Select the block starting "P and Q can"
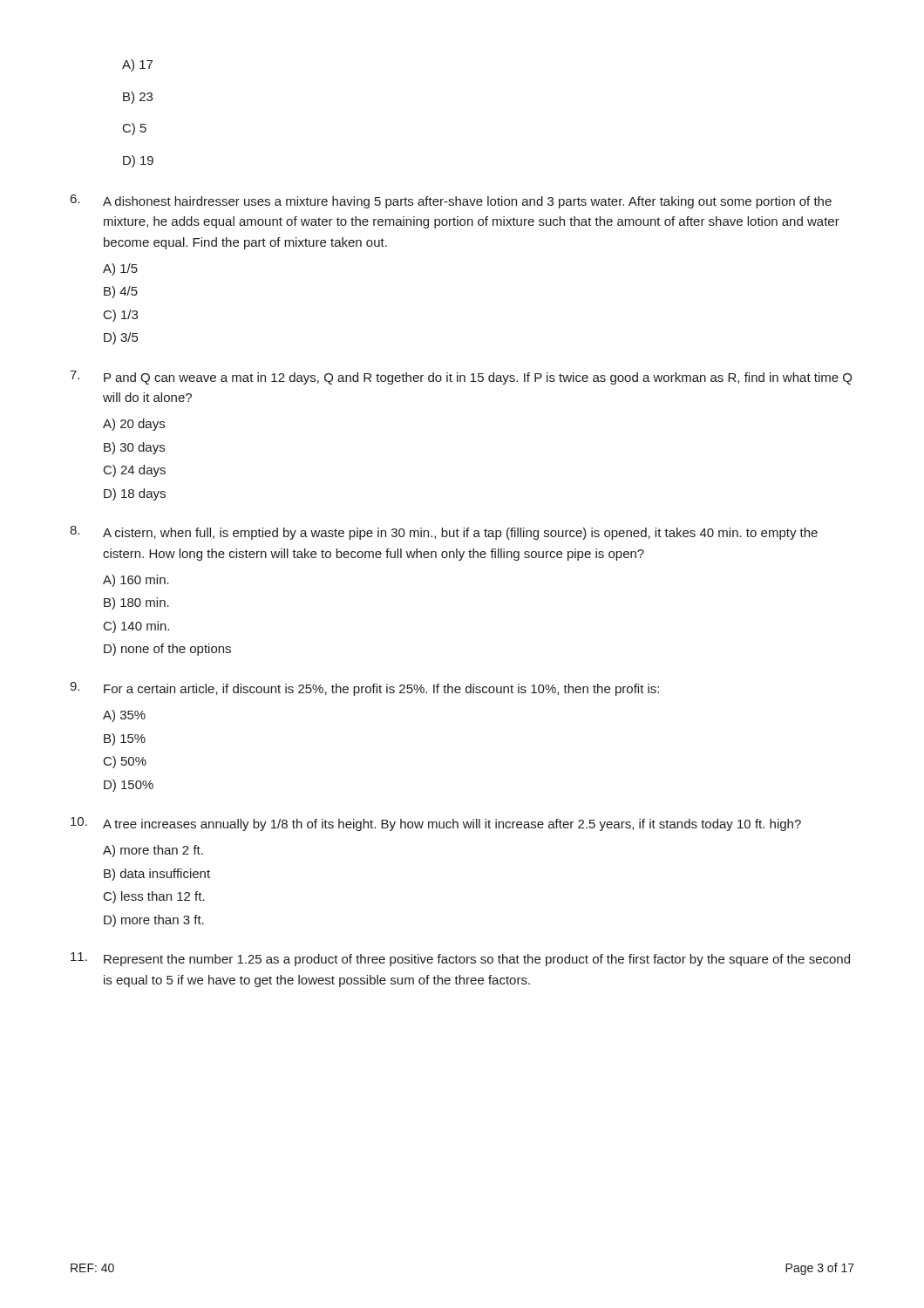924x1308 pixels. pos(461,378)
